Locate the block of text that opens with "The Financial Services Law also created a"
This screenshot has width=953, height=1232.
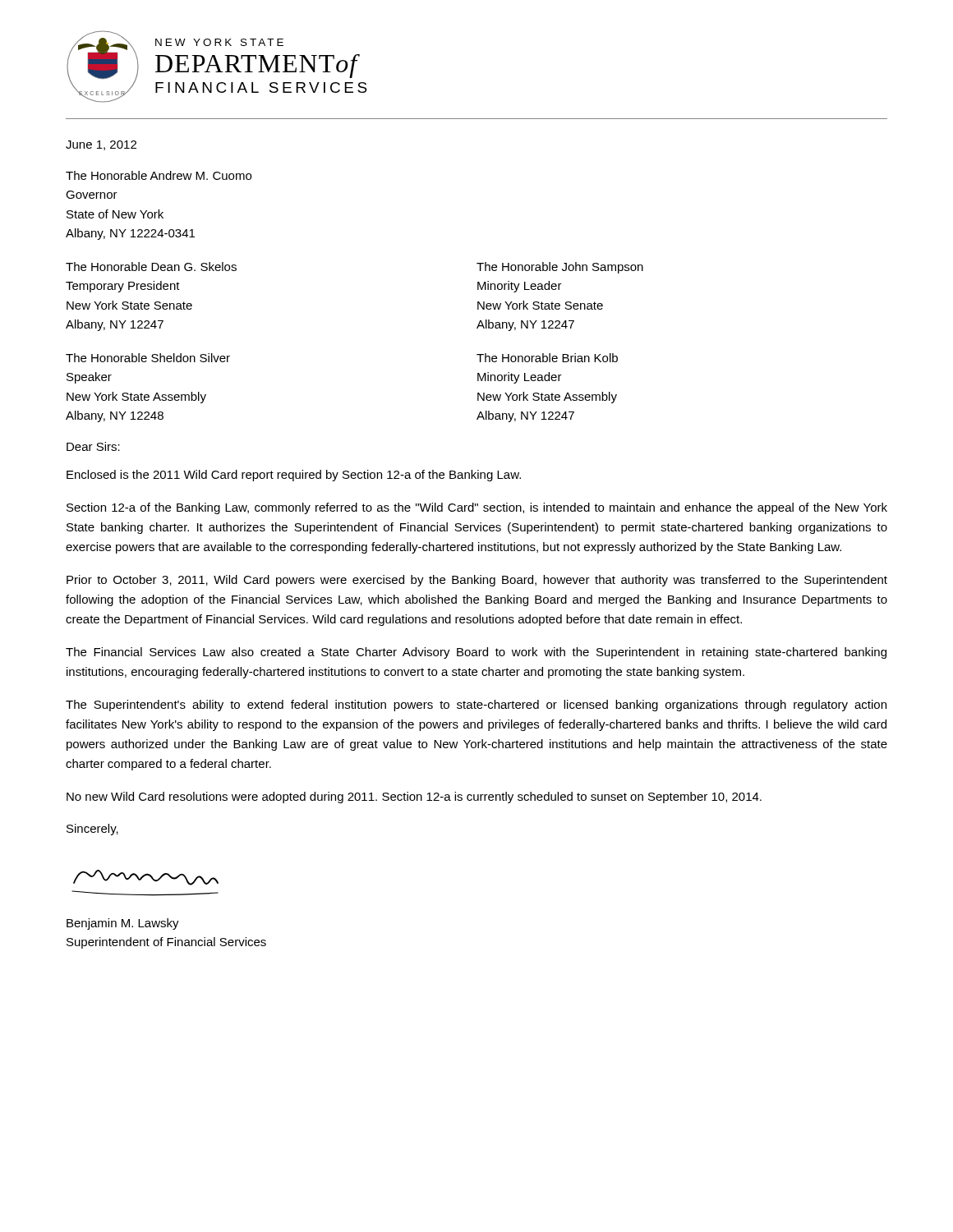[476, 662]
